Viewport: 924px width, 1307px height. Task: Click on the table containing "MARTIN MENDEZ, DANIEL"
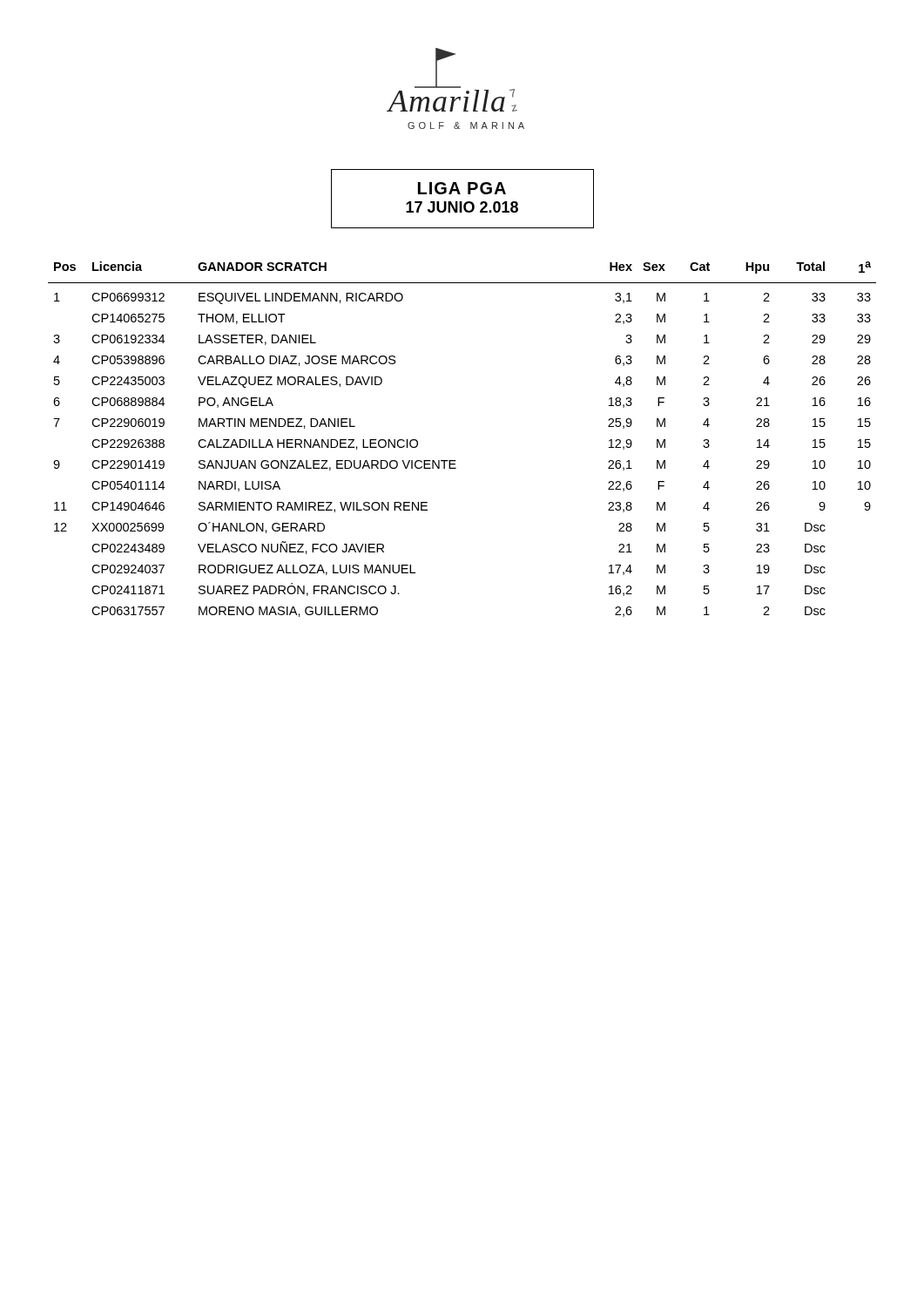tap(462, 438)
